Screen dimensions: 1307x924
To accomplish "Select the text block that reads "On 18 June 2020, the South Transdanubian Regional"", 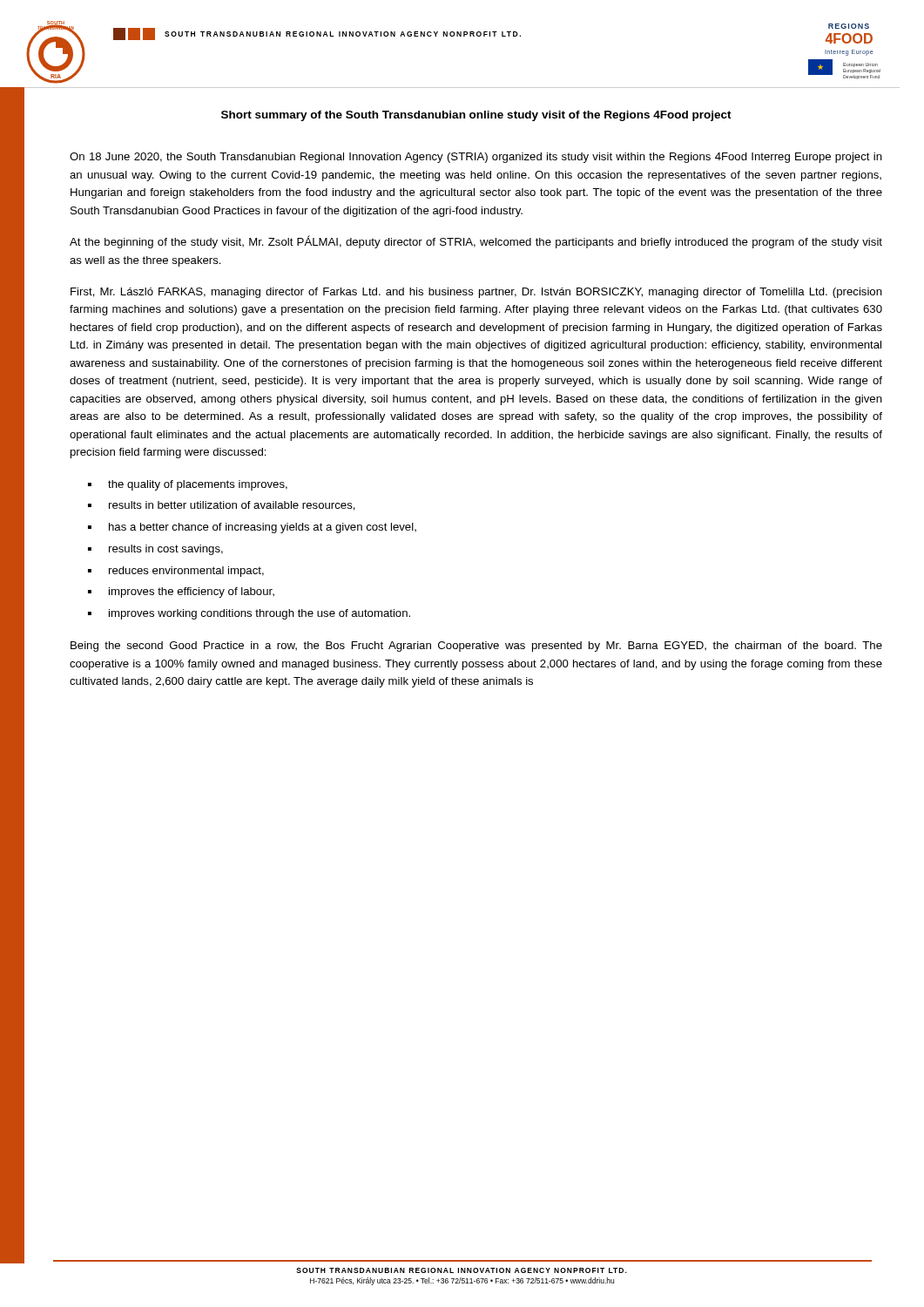I will click(476, 183).
